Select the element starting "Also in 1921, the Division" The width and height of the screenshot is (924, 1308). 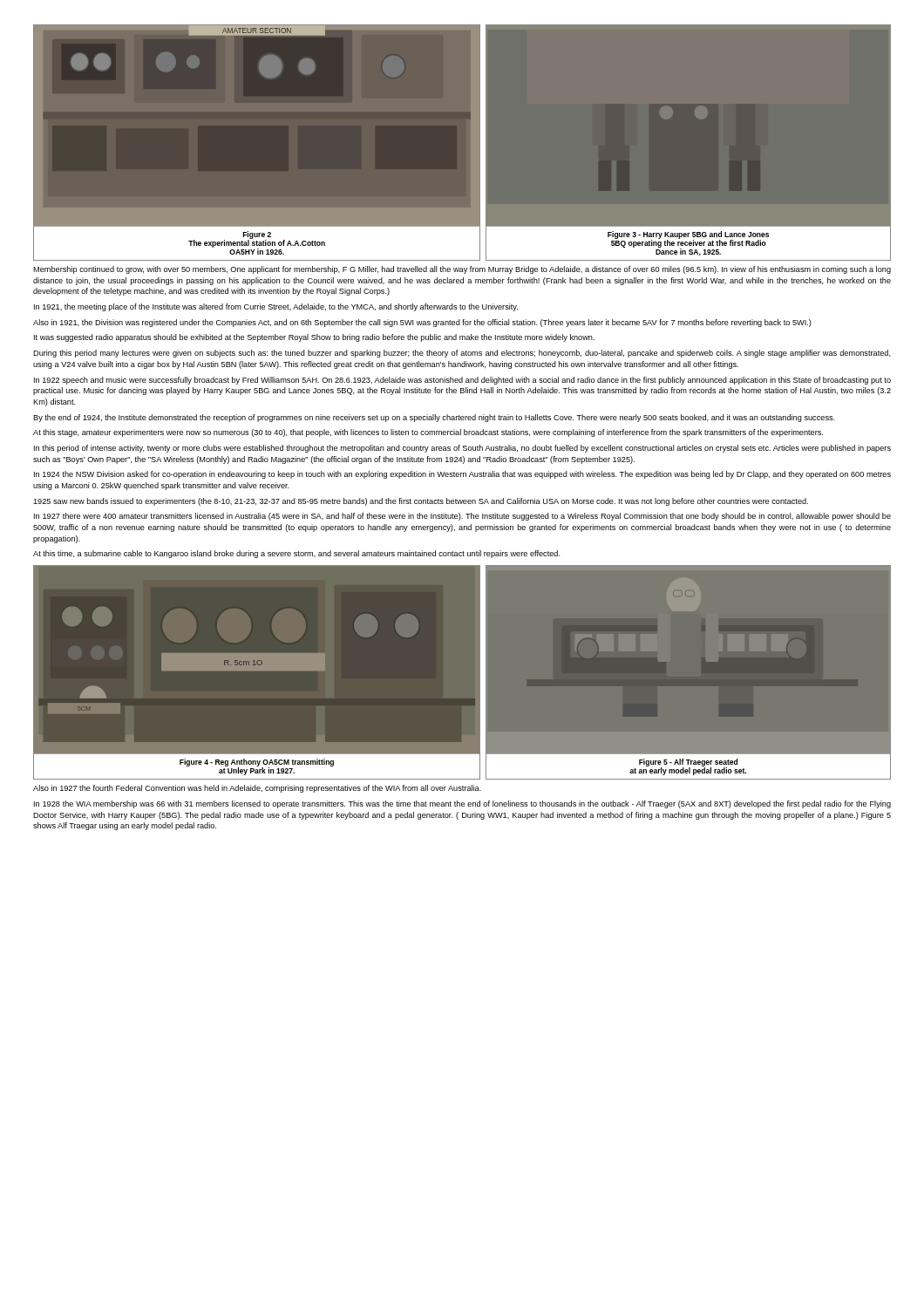click(x=422, y=322)
